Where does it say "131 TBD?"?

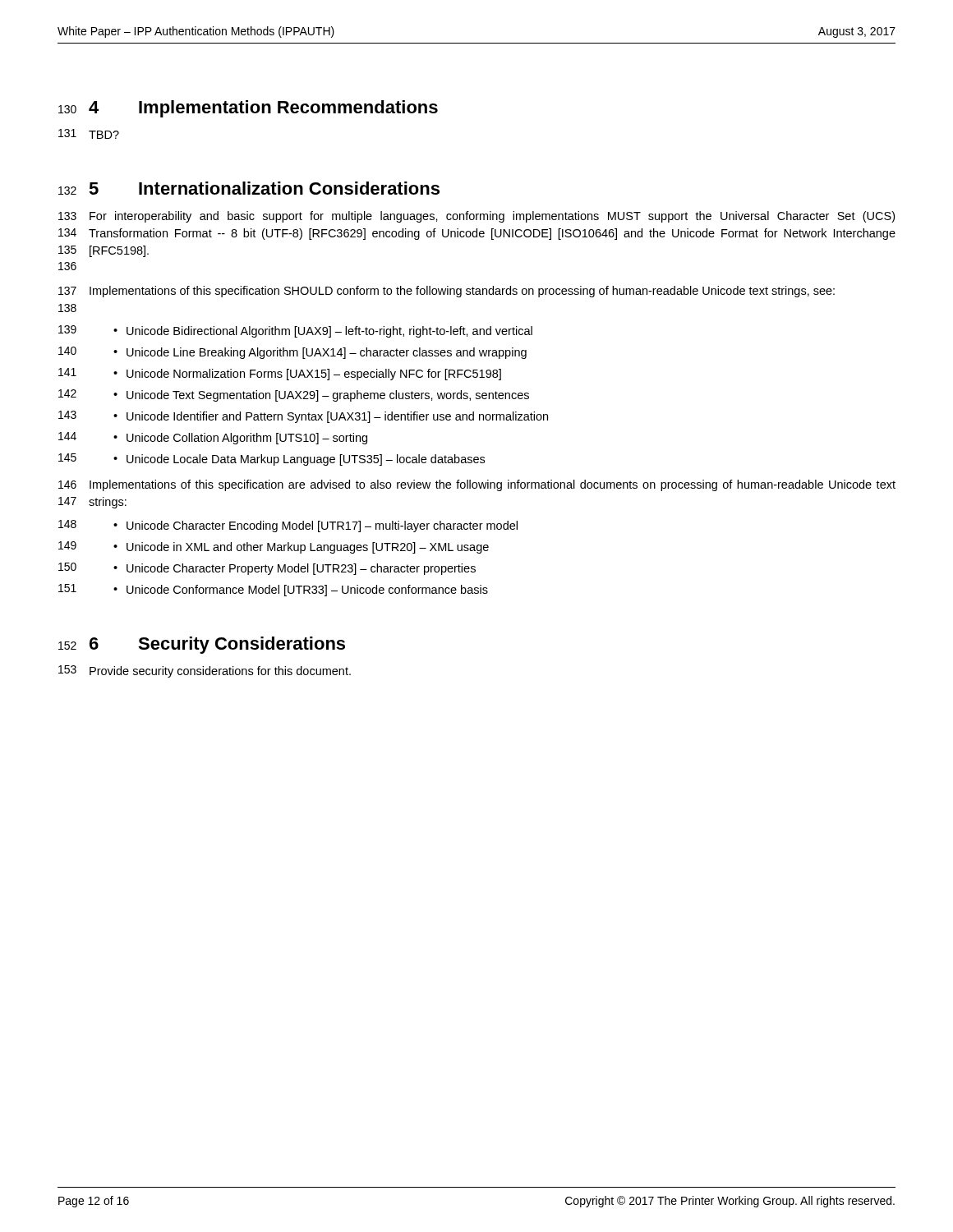[x=89, y=134]
